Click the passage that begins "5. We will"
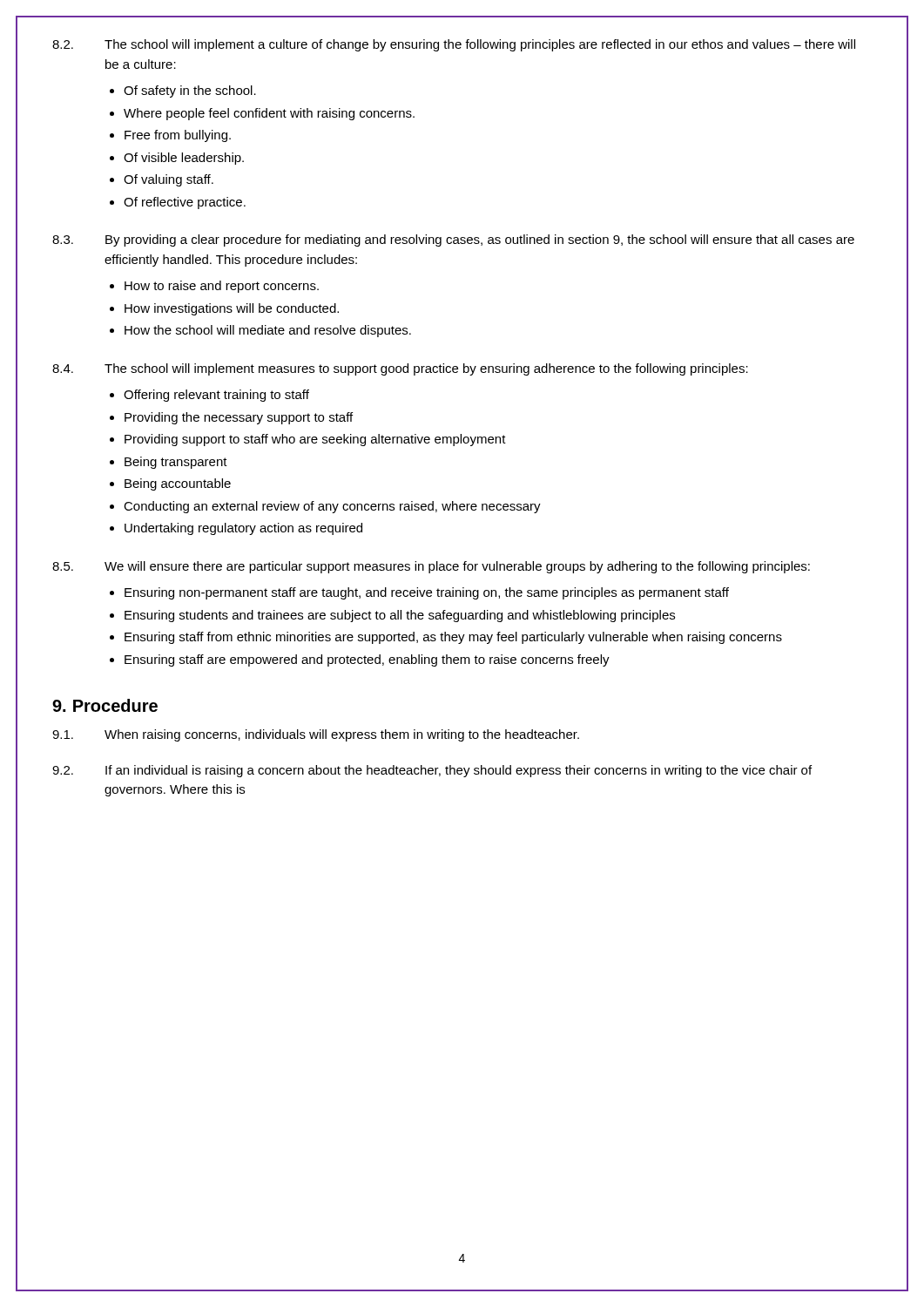Screen dimensions: 1307x924 pos(462,614)
